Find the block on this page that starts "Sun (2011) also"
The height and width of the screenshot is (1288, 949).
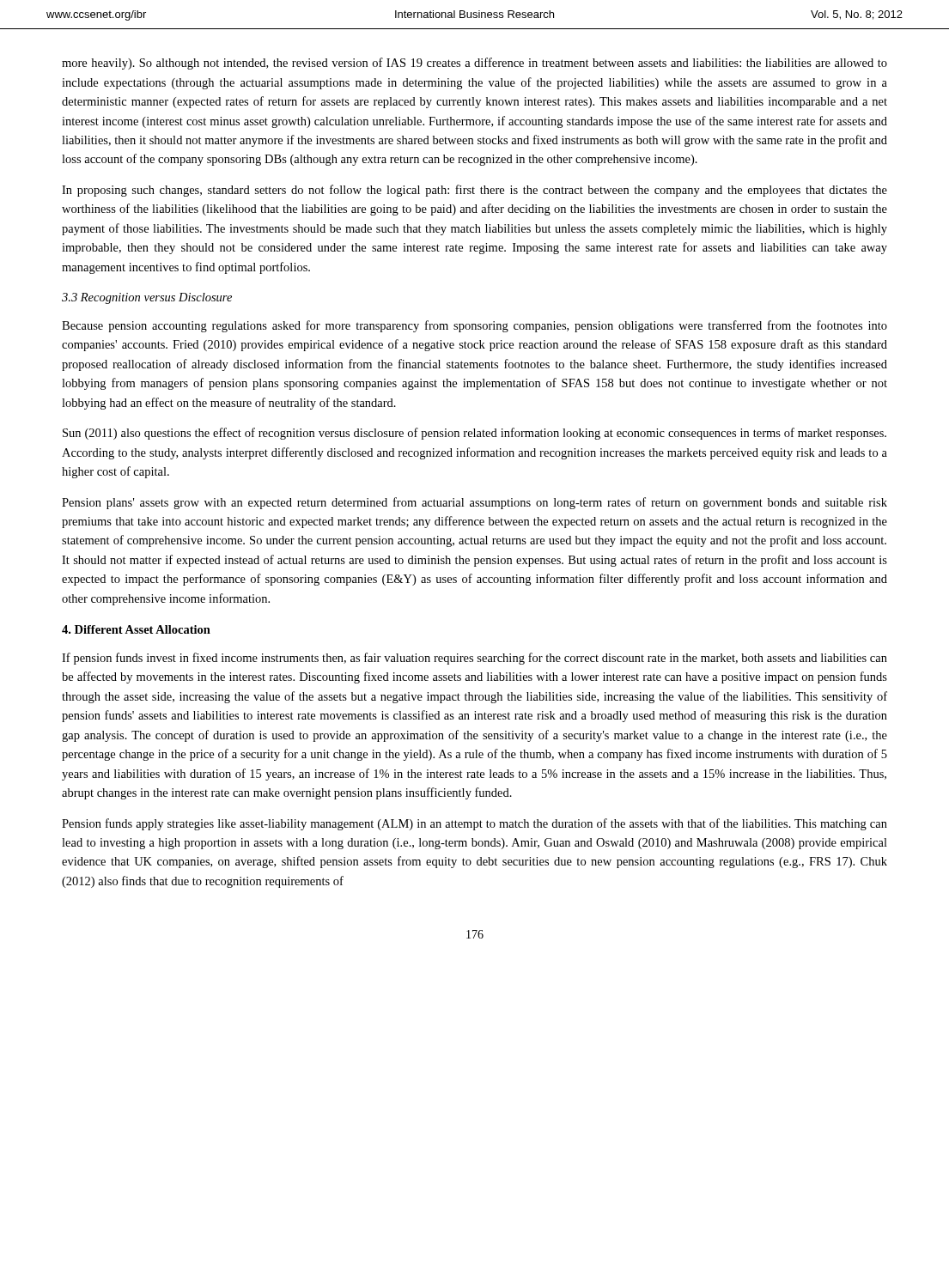coord(474,452)
